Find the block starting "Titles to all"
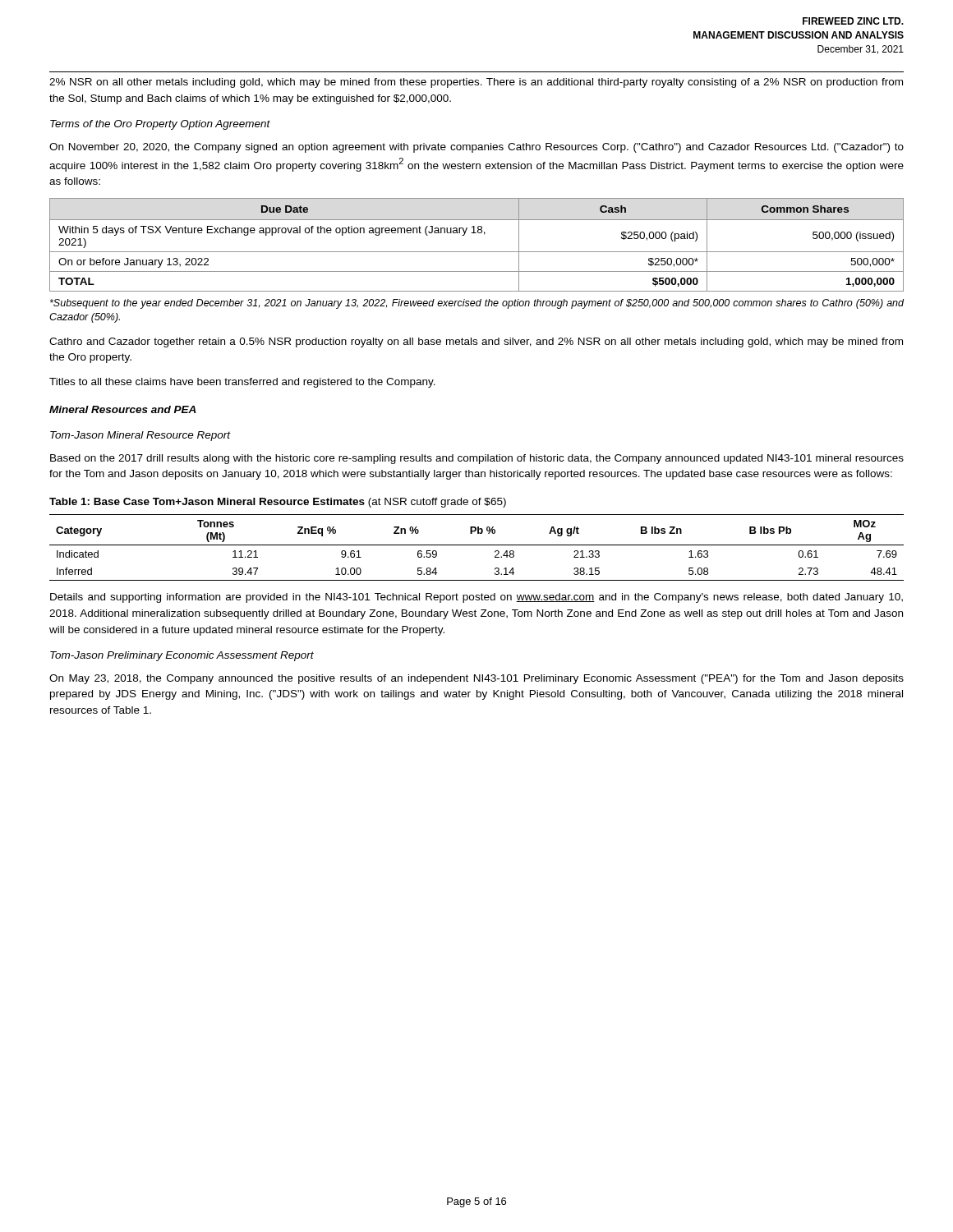 242,383
